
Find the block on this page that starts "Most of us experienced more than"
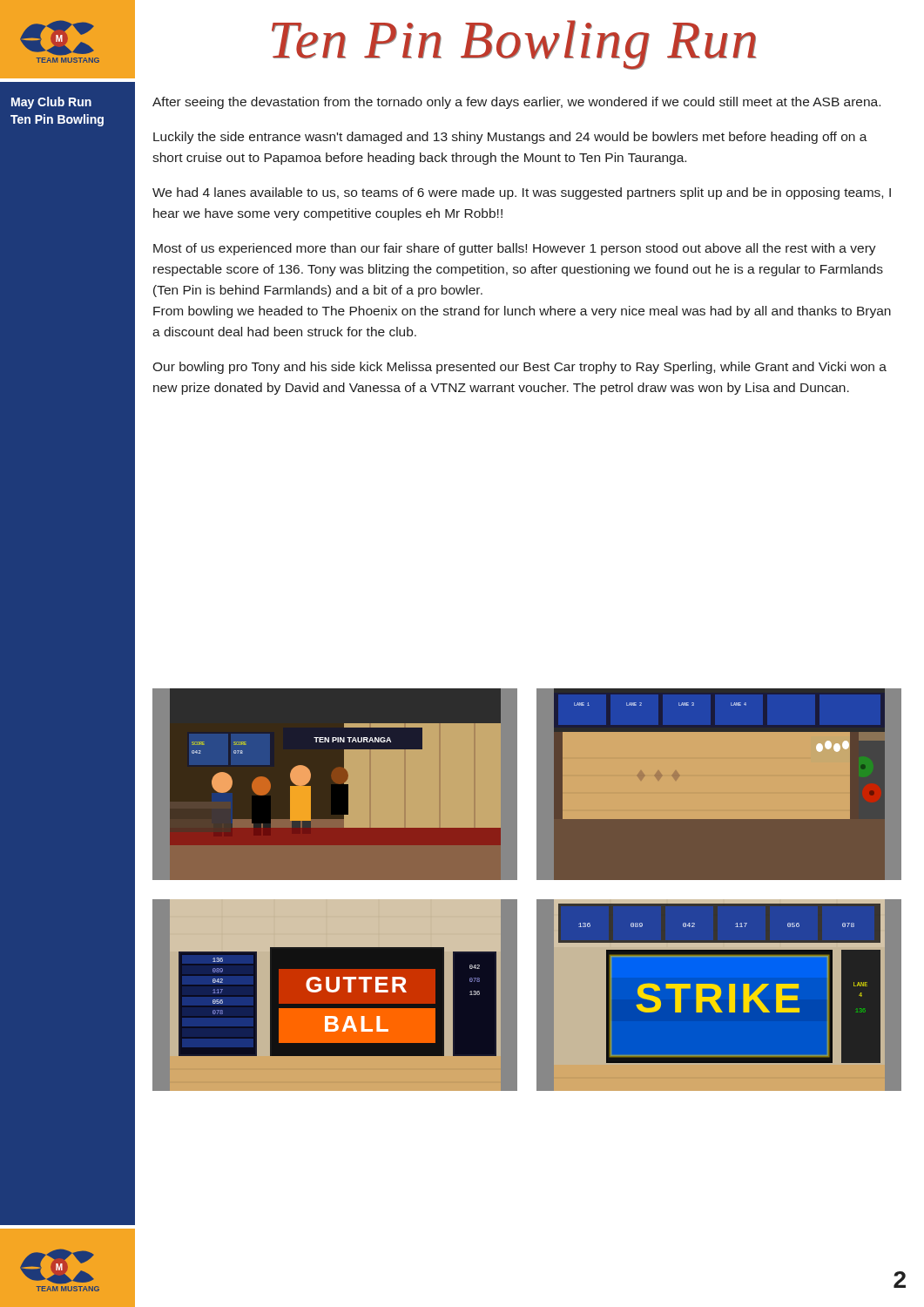click(x=515, y=249)
